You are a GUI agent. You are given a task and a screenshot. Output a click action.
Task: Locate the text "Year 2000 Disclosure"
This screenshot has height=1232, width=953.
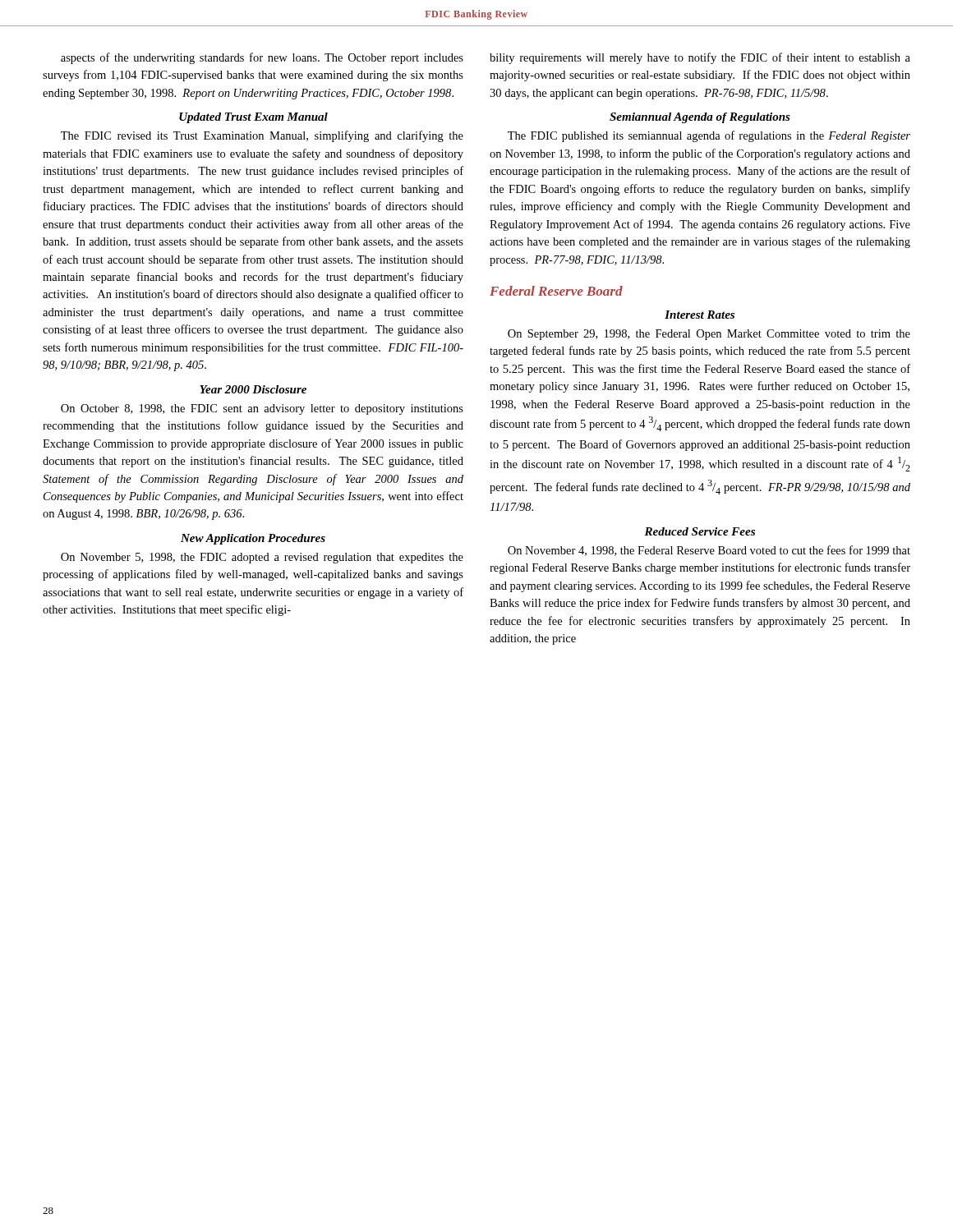[x=253, y=389]
